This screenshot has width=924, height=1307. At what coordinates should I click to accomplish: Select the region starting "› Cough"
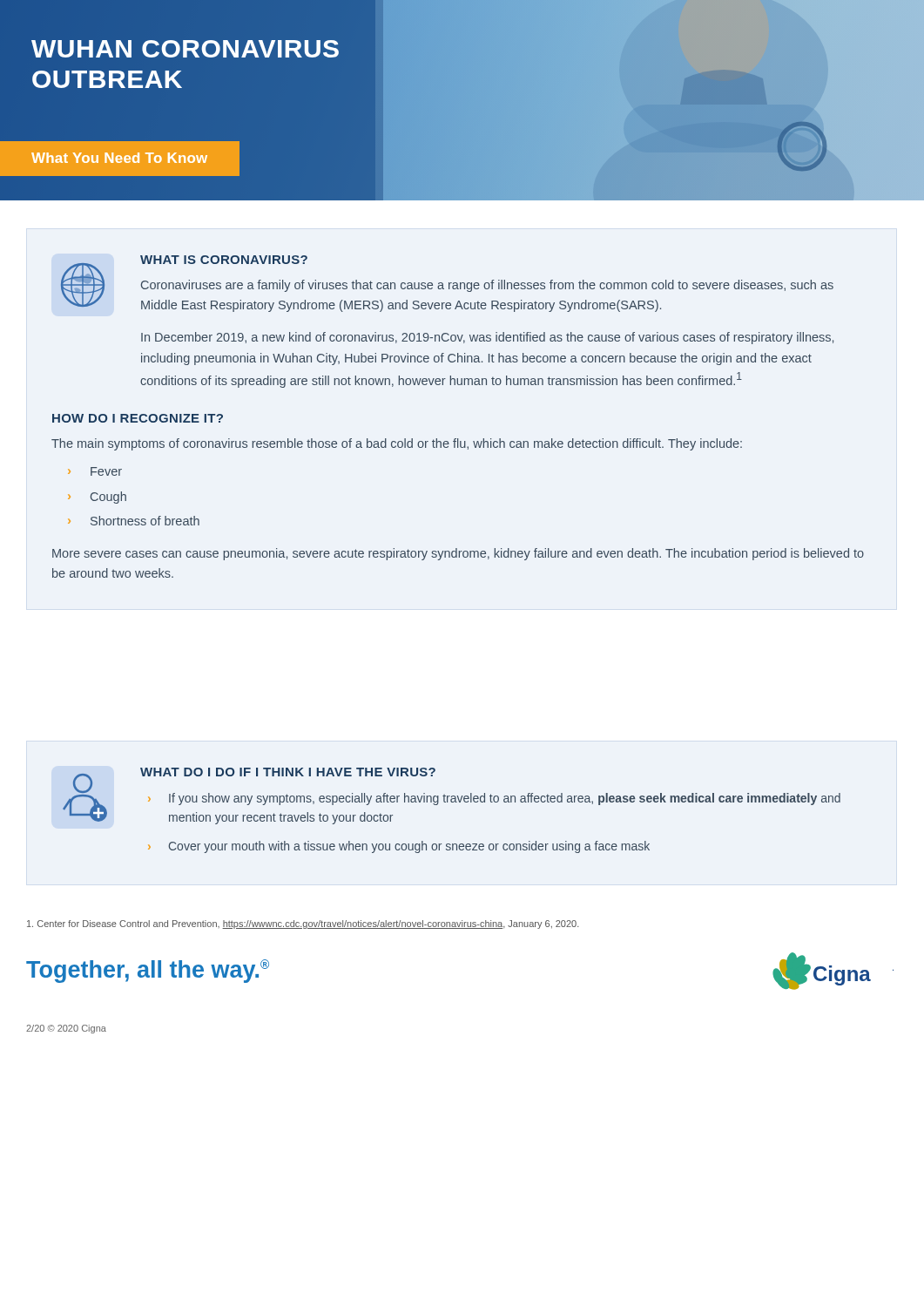pyautogui.click(x=97, y=497)
